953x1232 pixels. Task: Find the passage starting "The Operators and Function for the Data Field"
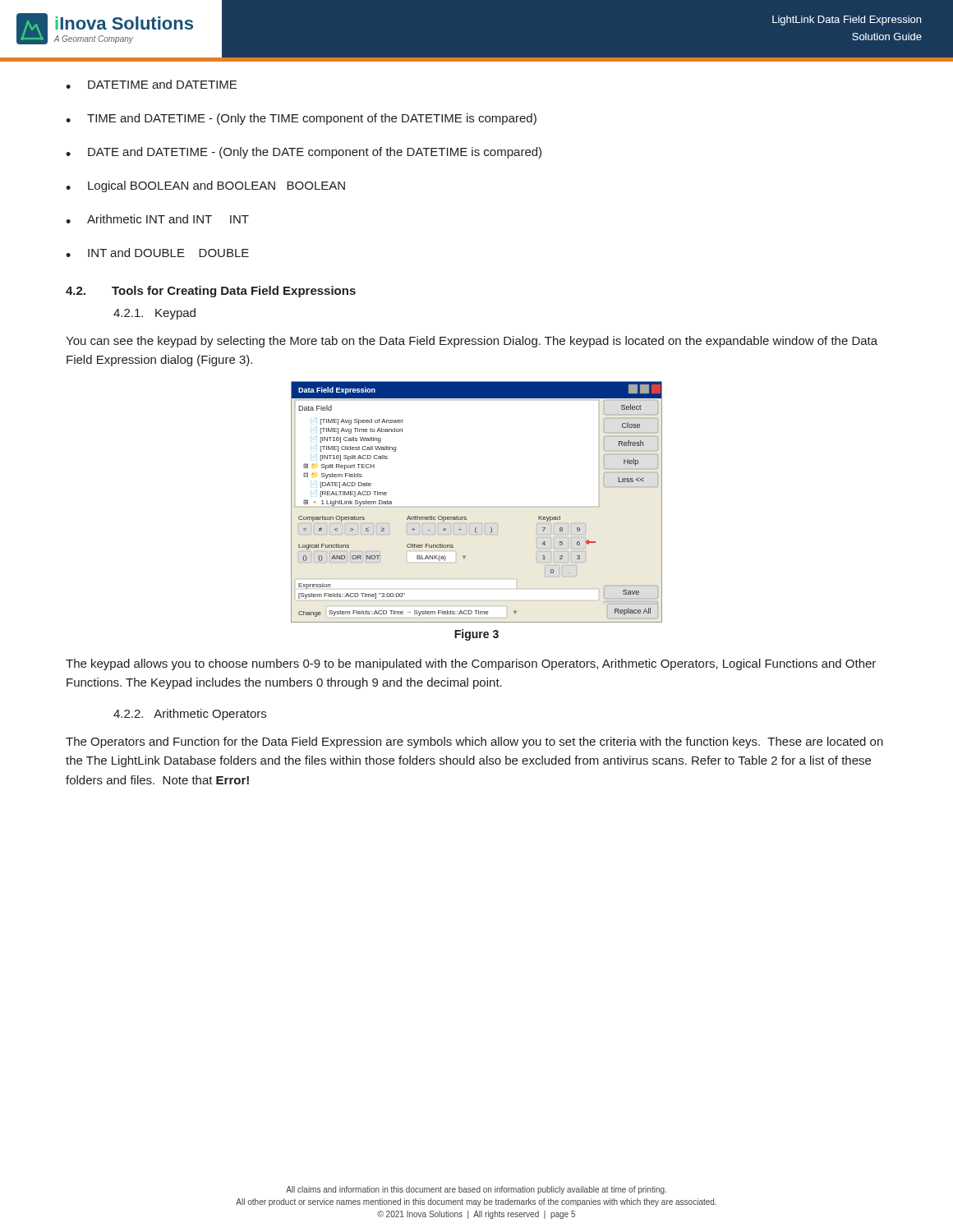(x=475, y=760)
